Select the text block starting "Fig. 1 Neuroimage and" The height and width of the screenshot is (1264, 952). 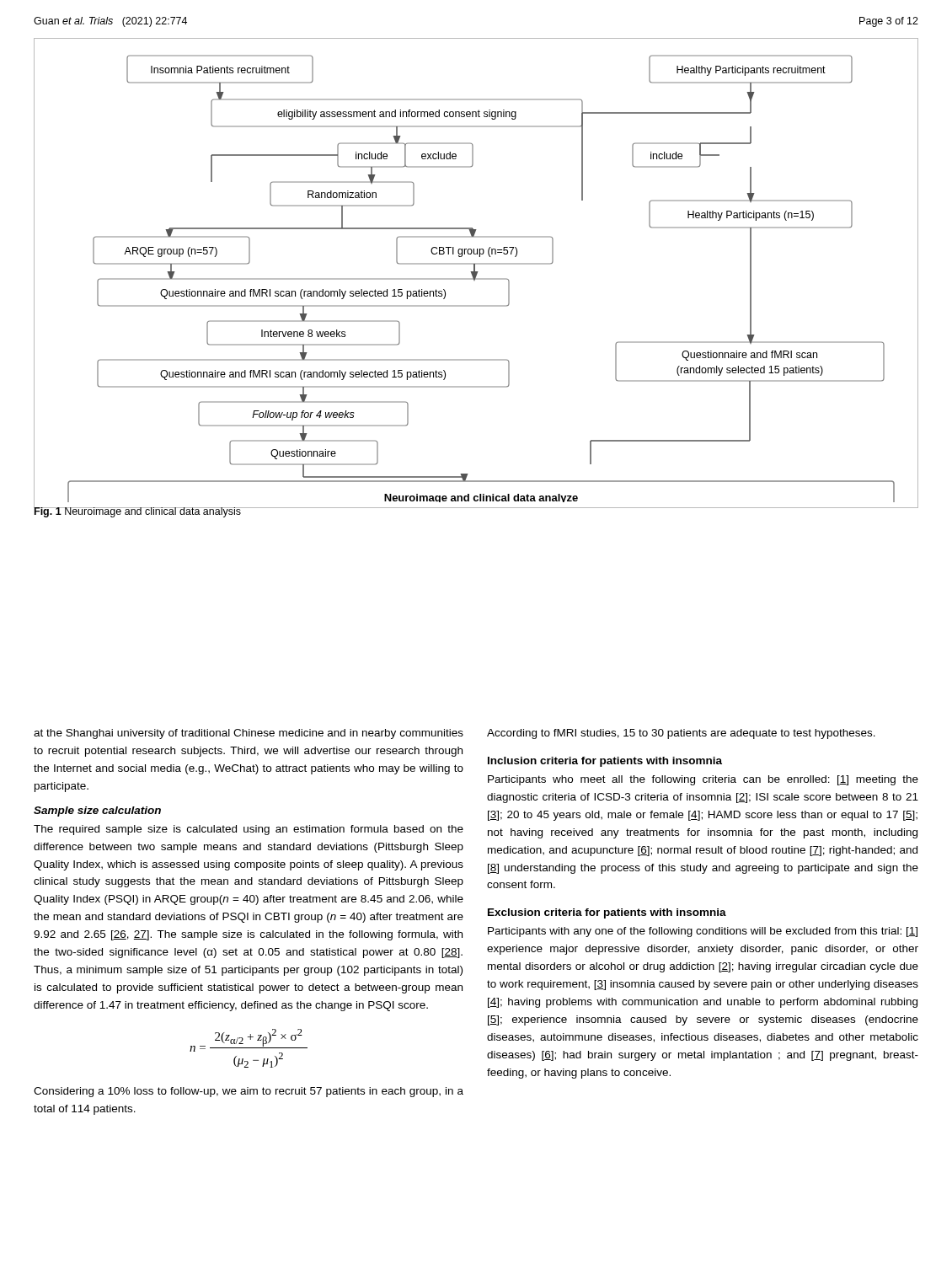(137, 511)
